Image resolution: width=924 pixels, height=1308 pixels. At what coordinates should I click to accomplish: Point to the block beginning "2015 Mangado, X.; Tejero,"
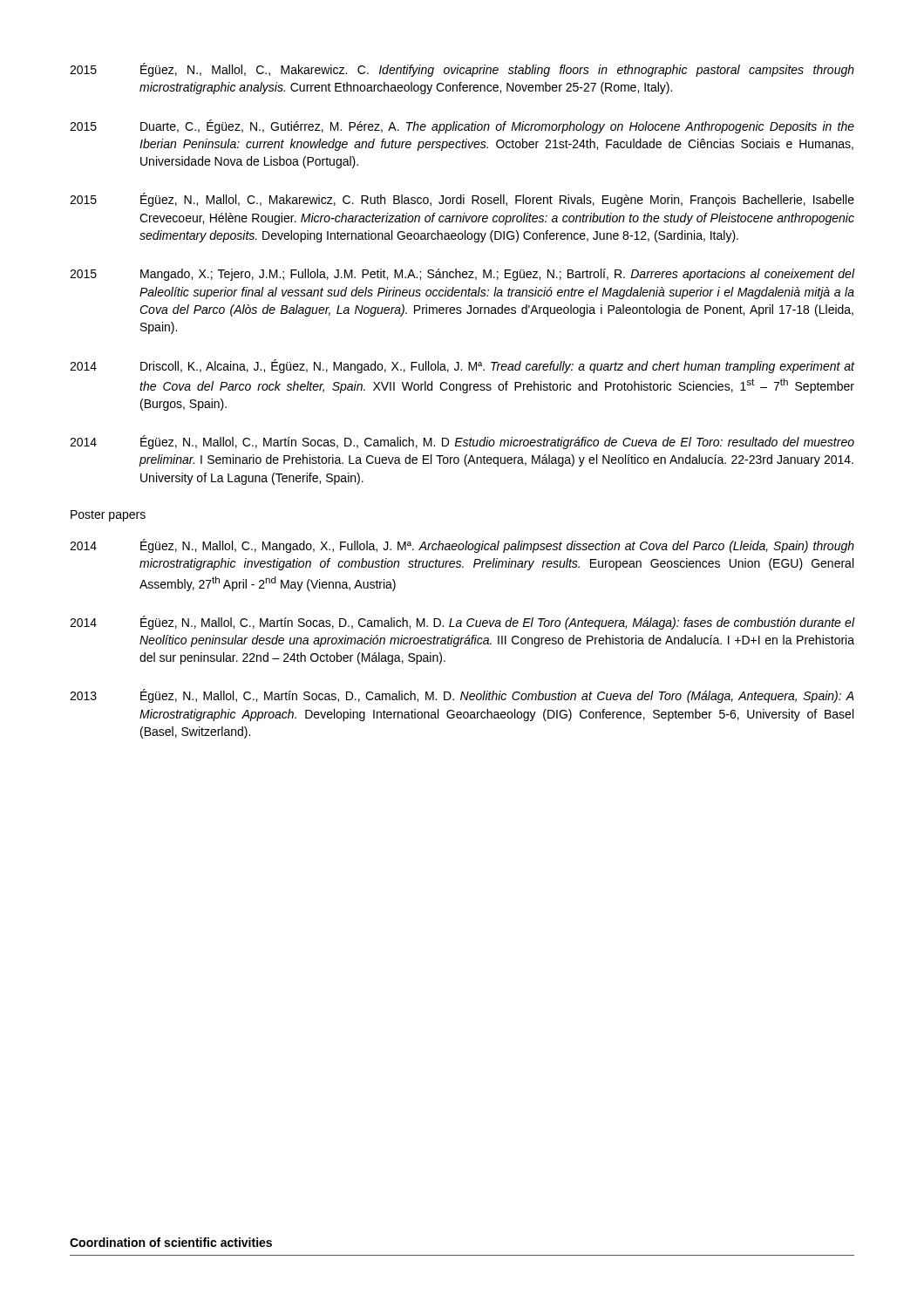pos(462,301)
